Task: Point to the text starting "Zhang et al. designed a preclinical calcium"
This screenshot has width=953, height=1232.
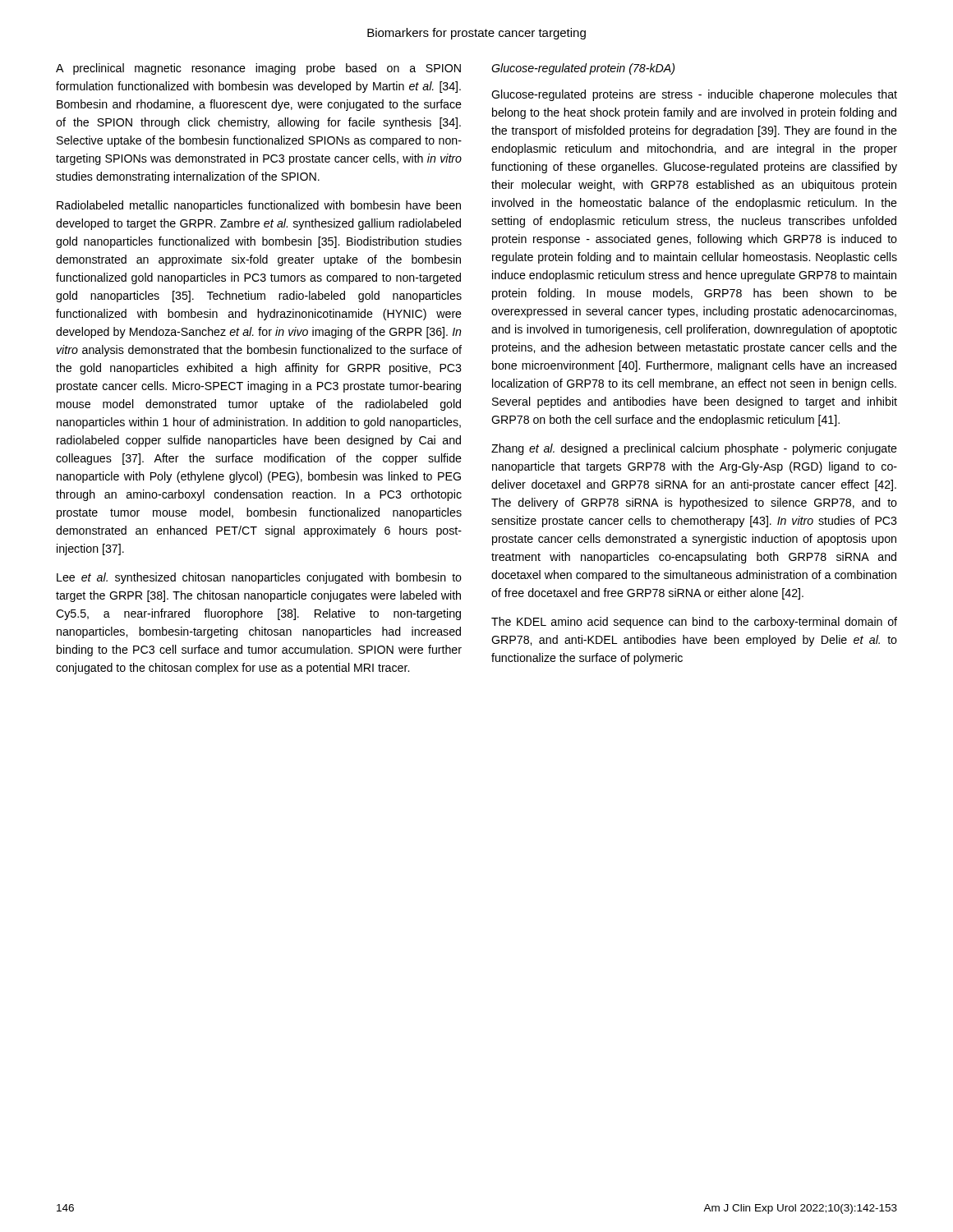Action: (694, 521)
